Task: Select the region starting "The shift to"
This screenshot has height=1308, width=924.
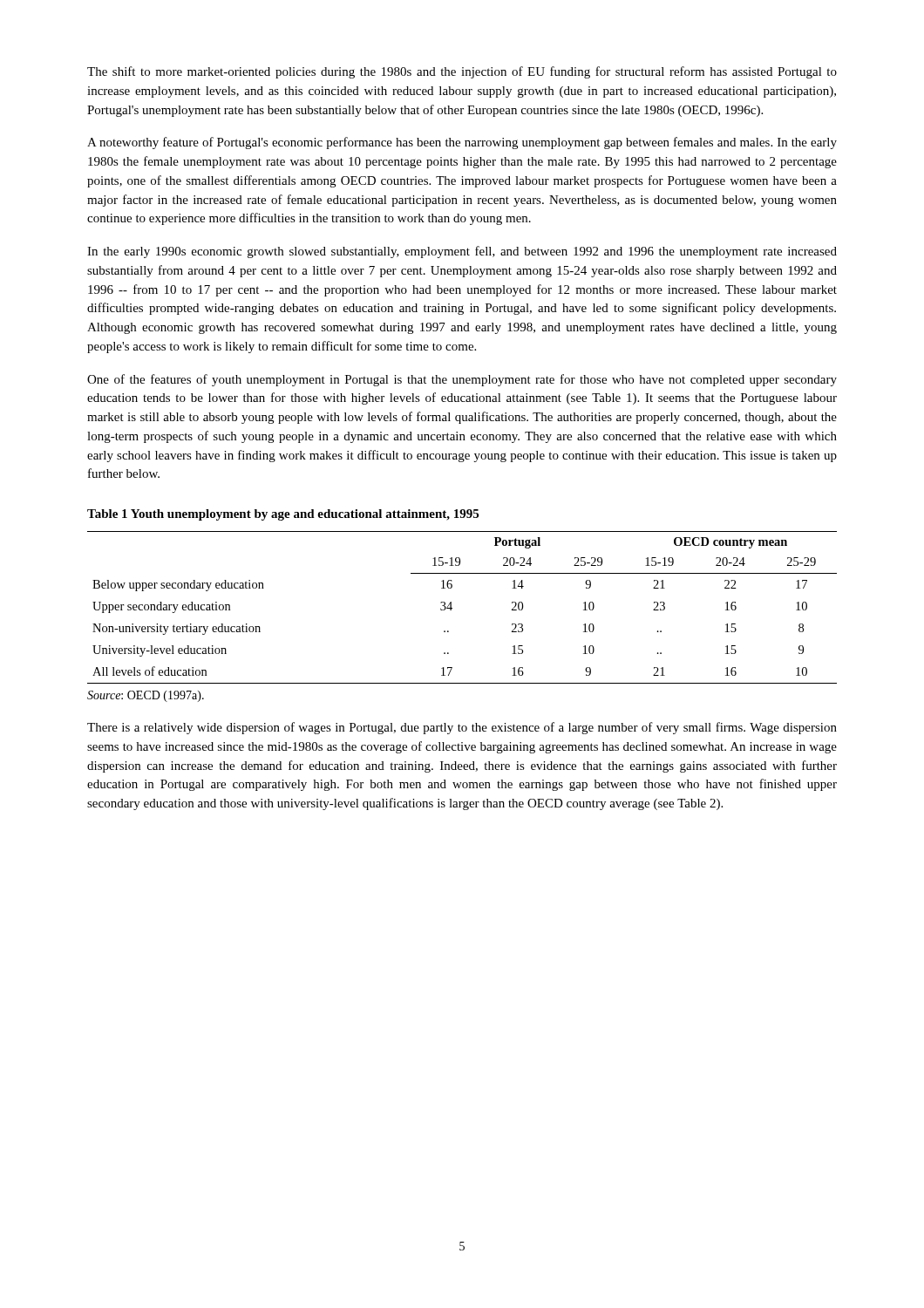Action: coord(462,90)
